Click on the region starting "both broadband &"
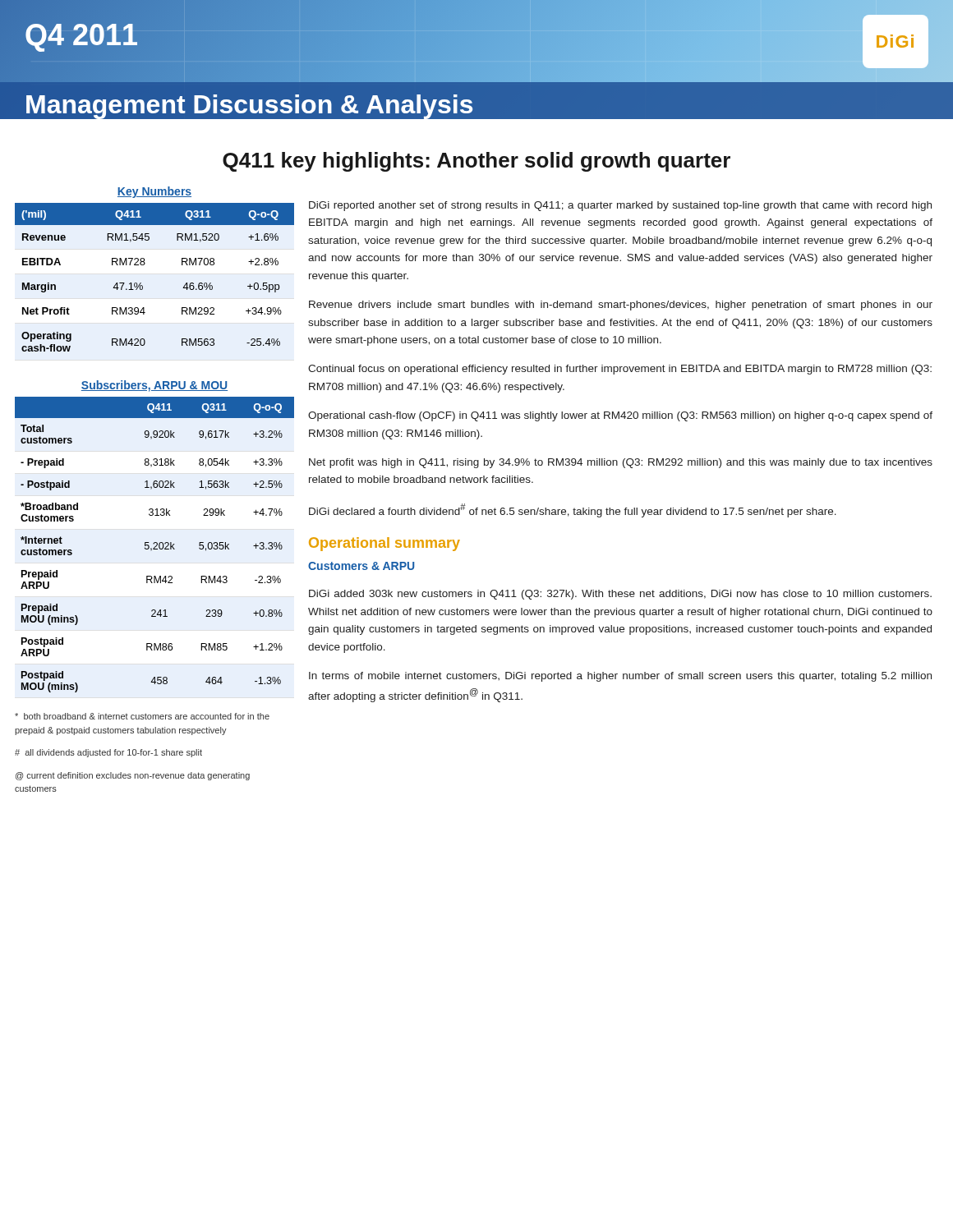 click(154, 723)
